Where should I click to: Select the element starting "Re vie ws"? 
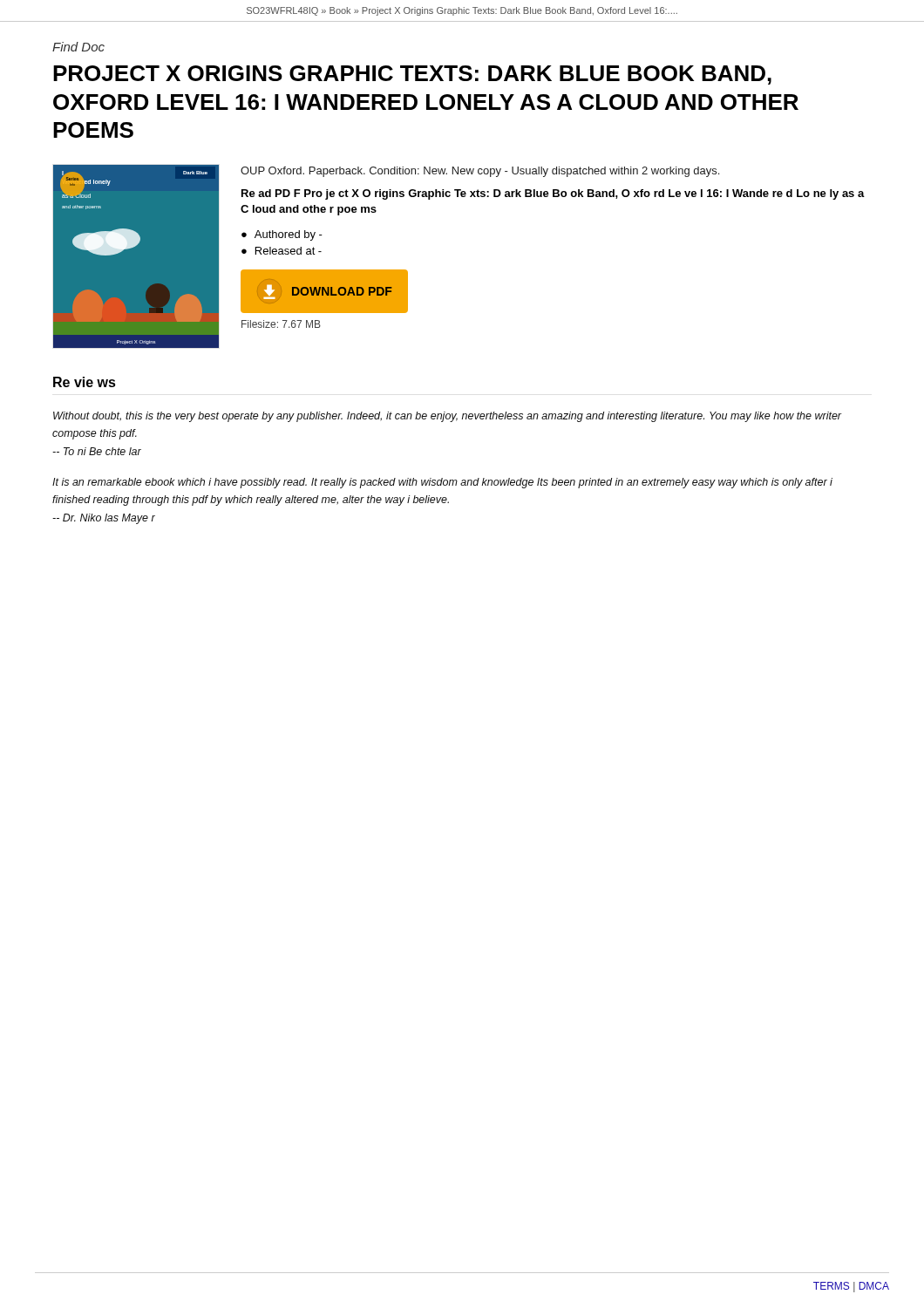[84, 382]
